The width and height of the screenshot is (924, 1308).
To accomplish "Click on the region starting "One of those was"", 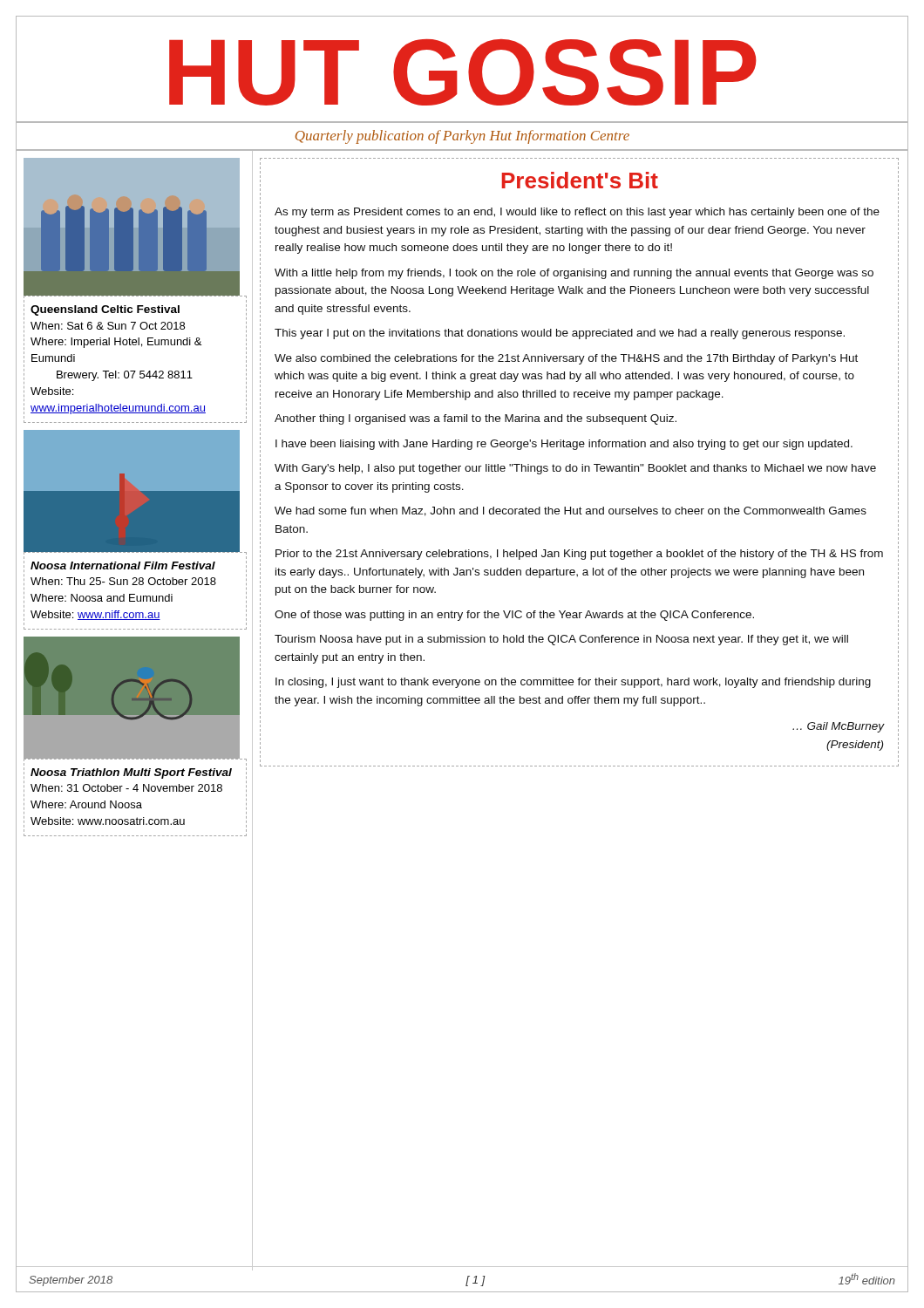I will [x=515, y=614].
